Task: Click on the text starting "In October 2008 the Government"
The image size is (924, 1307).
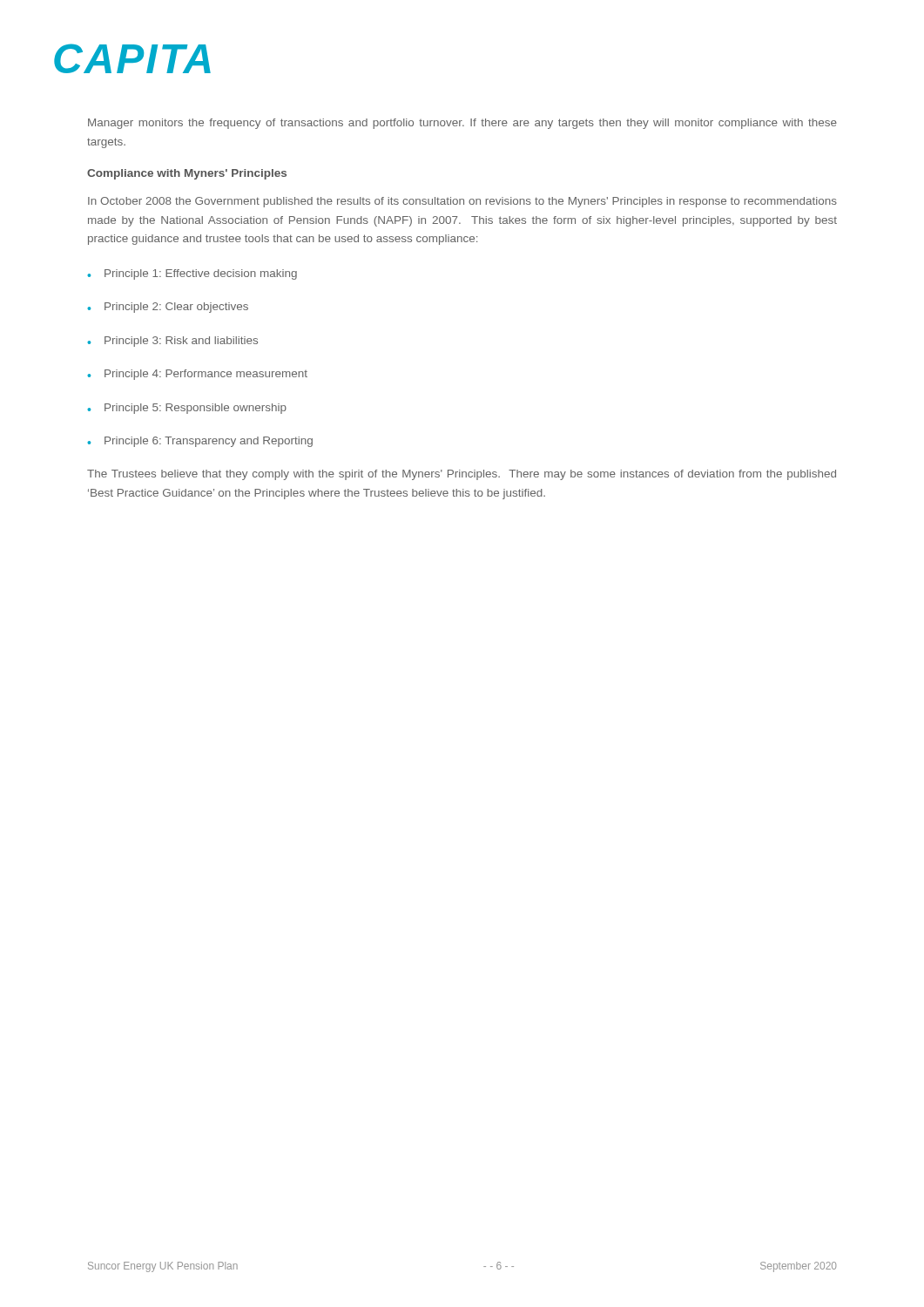Action: [462, 220]
